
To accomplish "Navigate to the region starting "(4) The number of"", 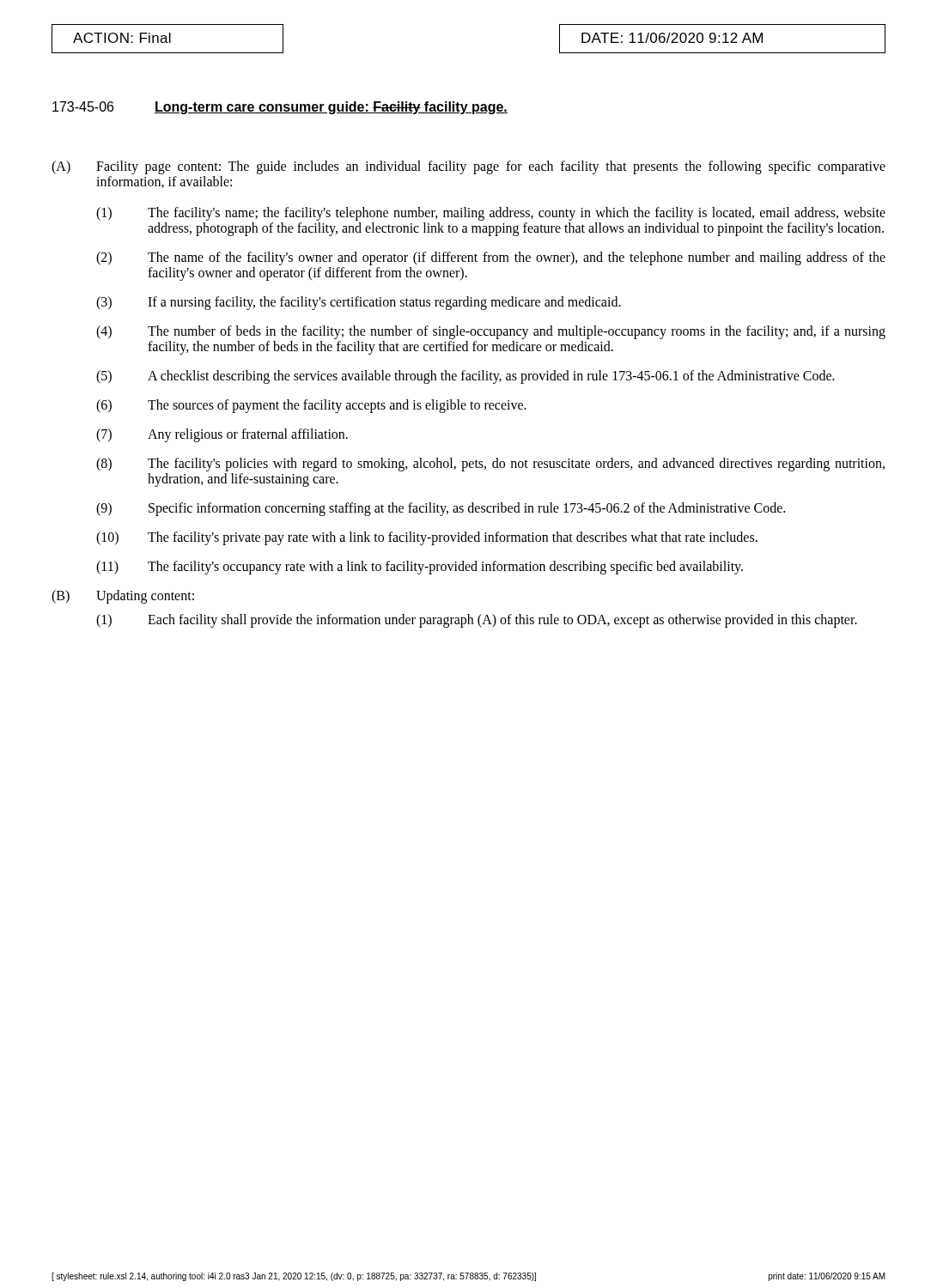I will tap(491, 339).
